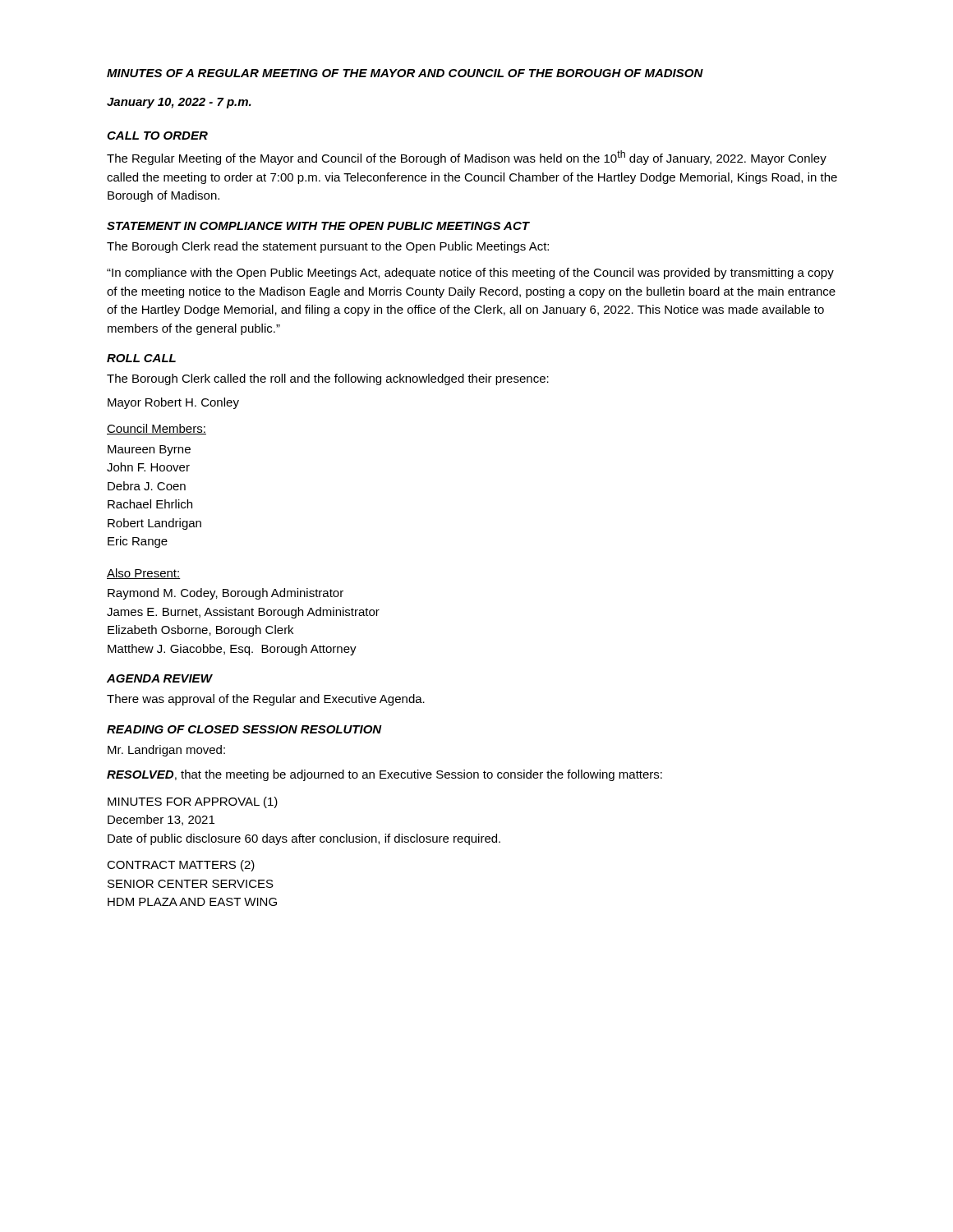Image resolution: width=953 pixels, height=1232 pixels.
Task: Find the text block starting "There was approval of the Regular and"
Action: pyautogui.click(x=266, y=699)
